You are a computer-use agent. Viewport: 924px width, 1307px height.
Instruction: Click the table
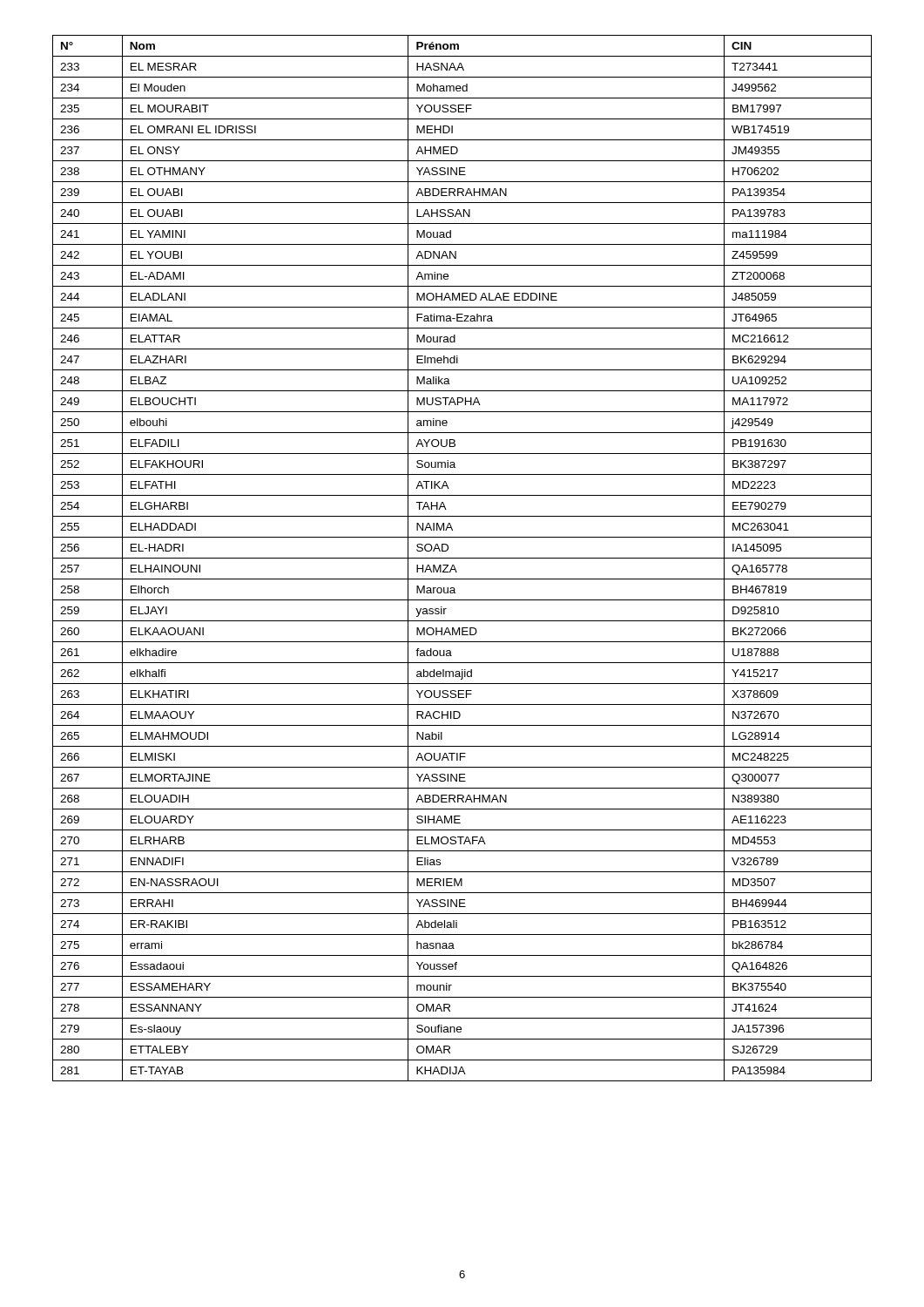tap(462, 558)
